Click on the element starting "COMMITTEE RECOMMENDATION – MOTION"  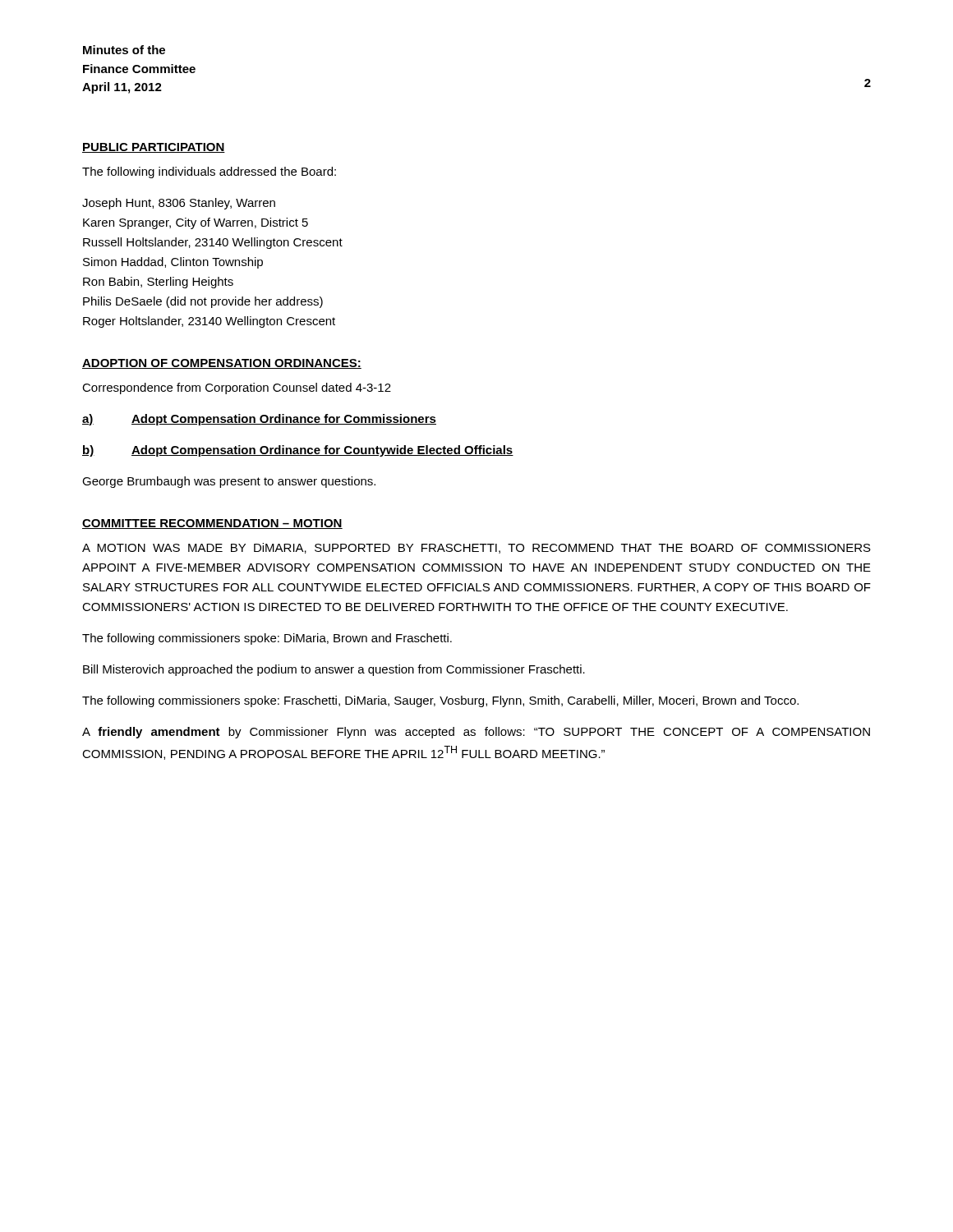212,523
